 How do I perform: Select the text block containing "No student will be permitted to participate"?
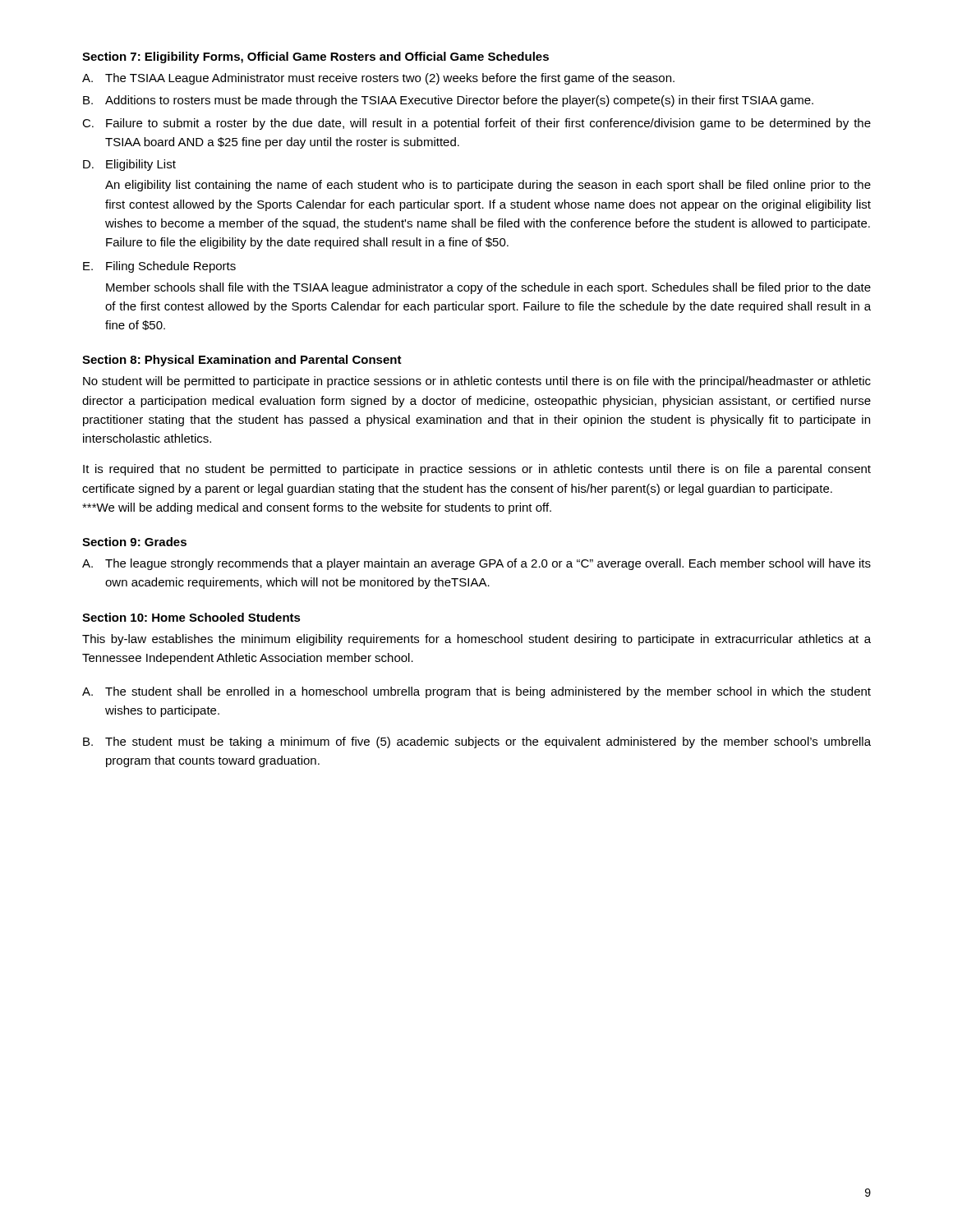point(476,410)
